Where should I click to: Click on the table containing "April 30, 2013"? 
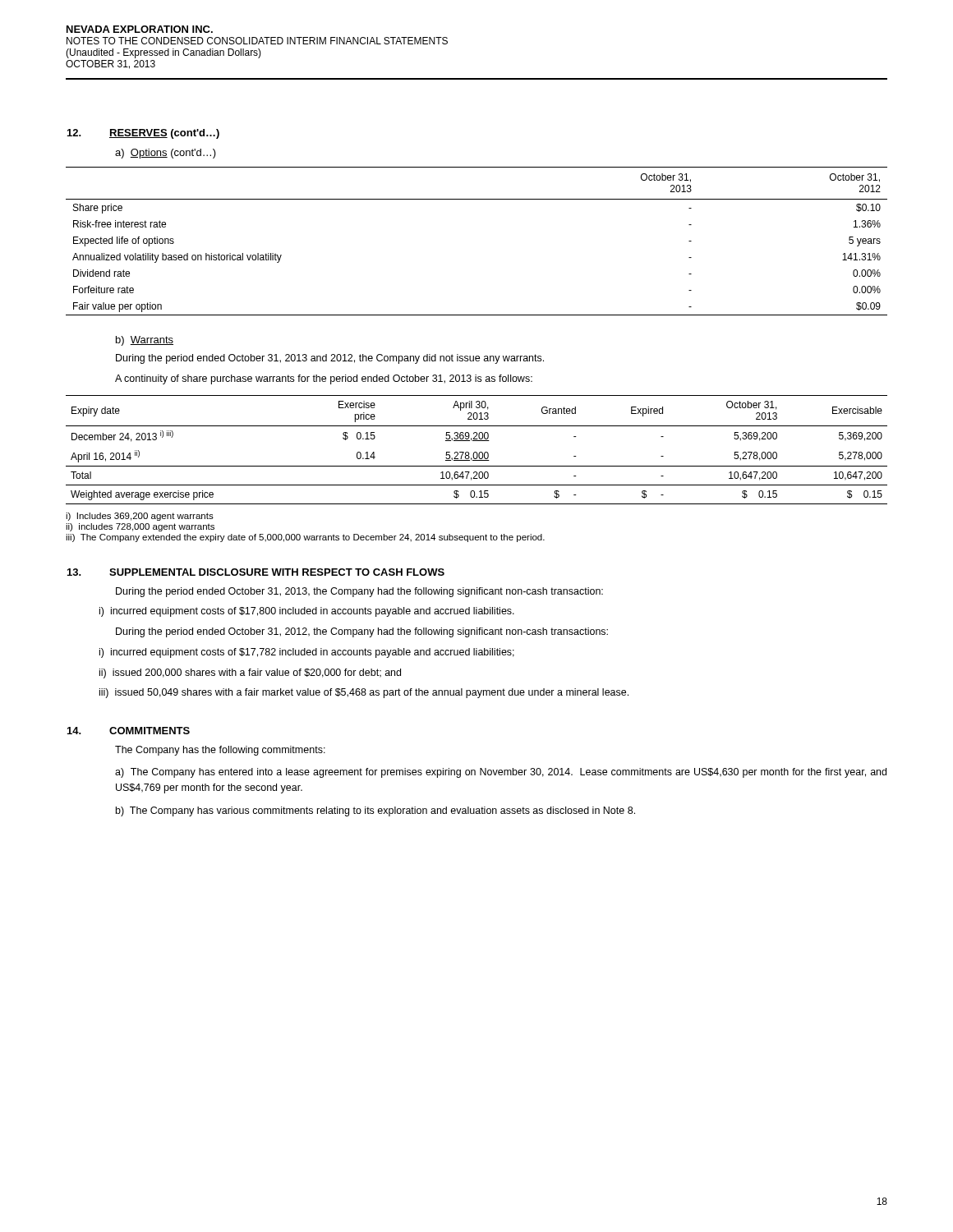pyautogui.click(x=476, y=449)
